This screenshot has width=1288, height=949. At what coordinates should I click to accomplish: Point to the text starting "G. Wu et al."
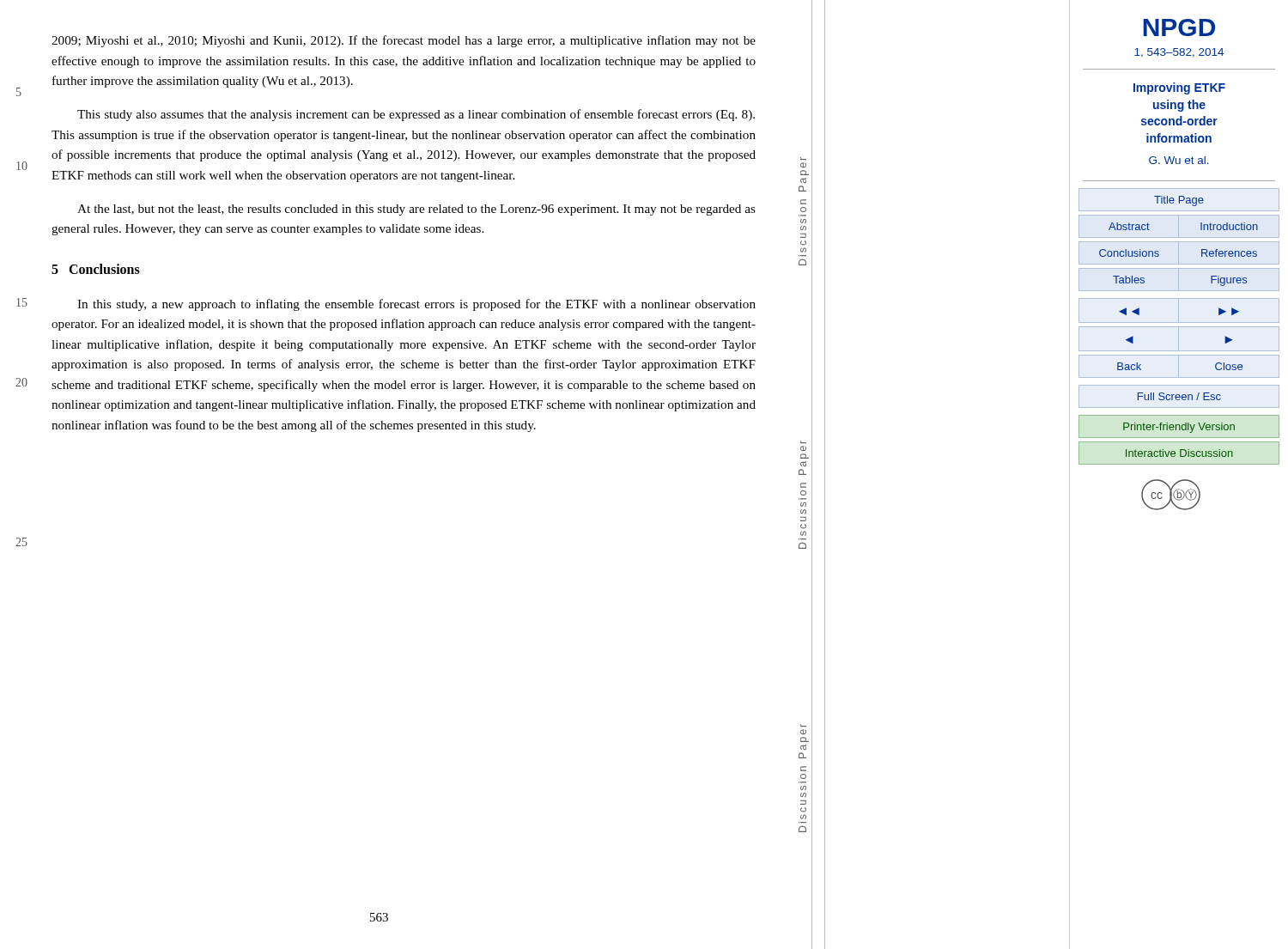tap(1179, 160)
